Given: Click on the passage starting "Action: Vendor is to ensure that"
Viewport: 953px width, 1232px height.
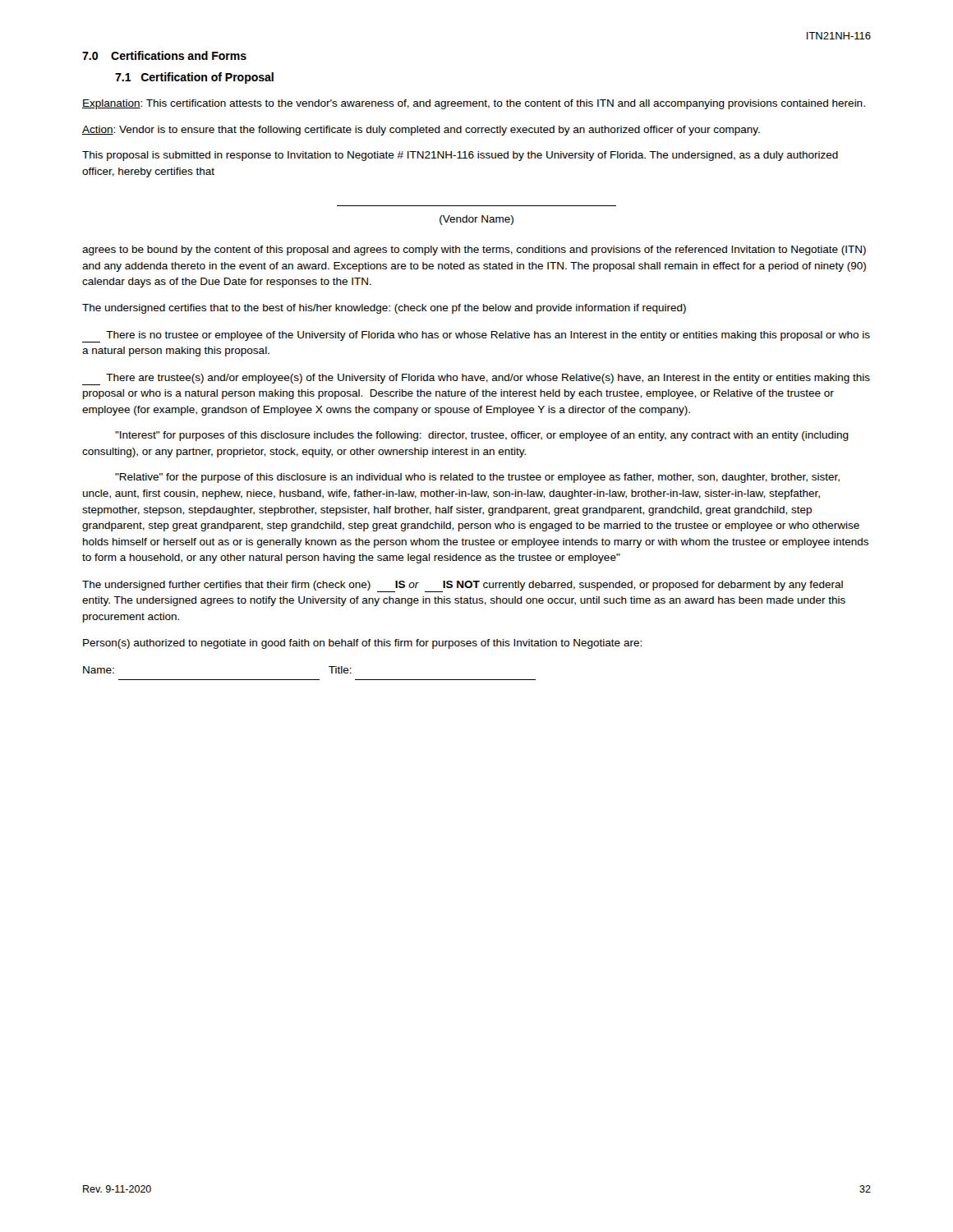Looking at the screenshot, I should (x=421, y=129).
